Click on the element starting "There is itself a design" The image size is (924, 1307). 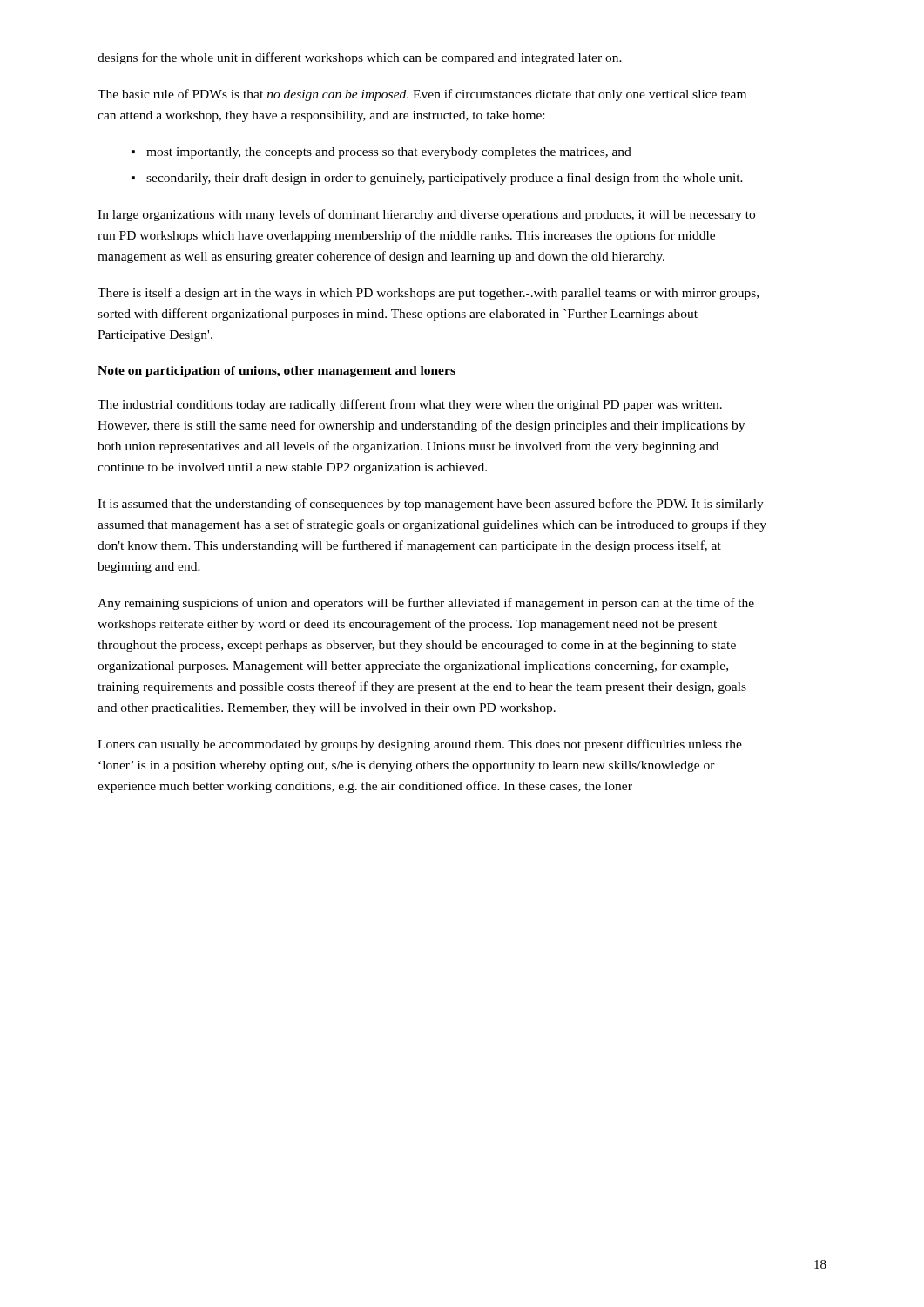pyautogui.click(x=429, y=313)
